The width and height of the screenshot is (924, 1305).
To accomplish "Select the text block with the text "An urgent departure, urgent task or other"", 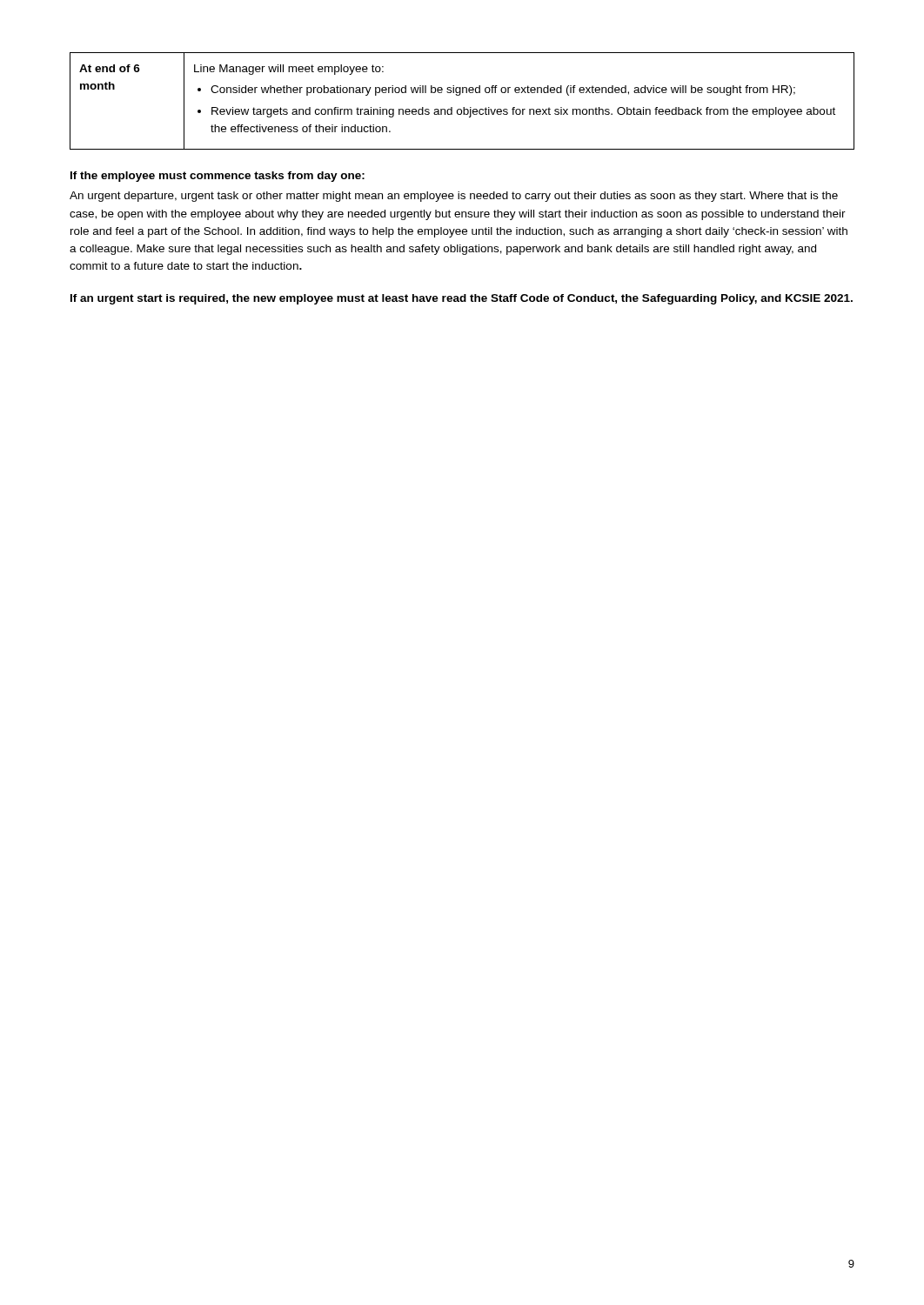I will [459, 231].
